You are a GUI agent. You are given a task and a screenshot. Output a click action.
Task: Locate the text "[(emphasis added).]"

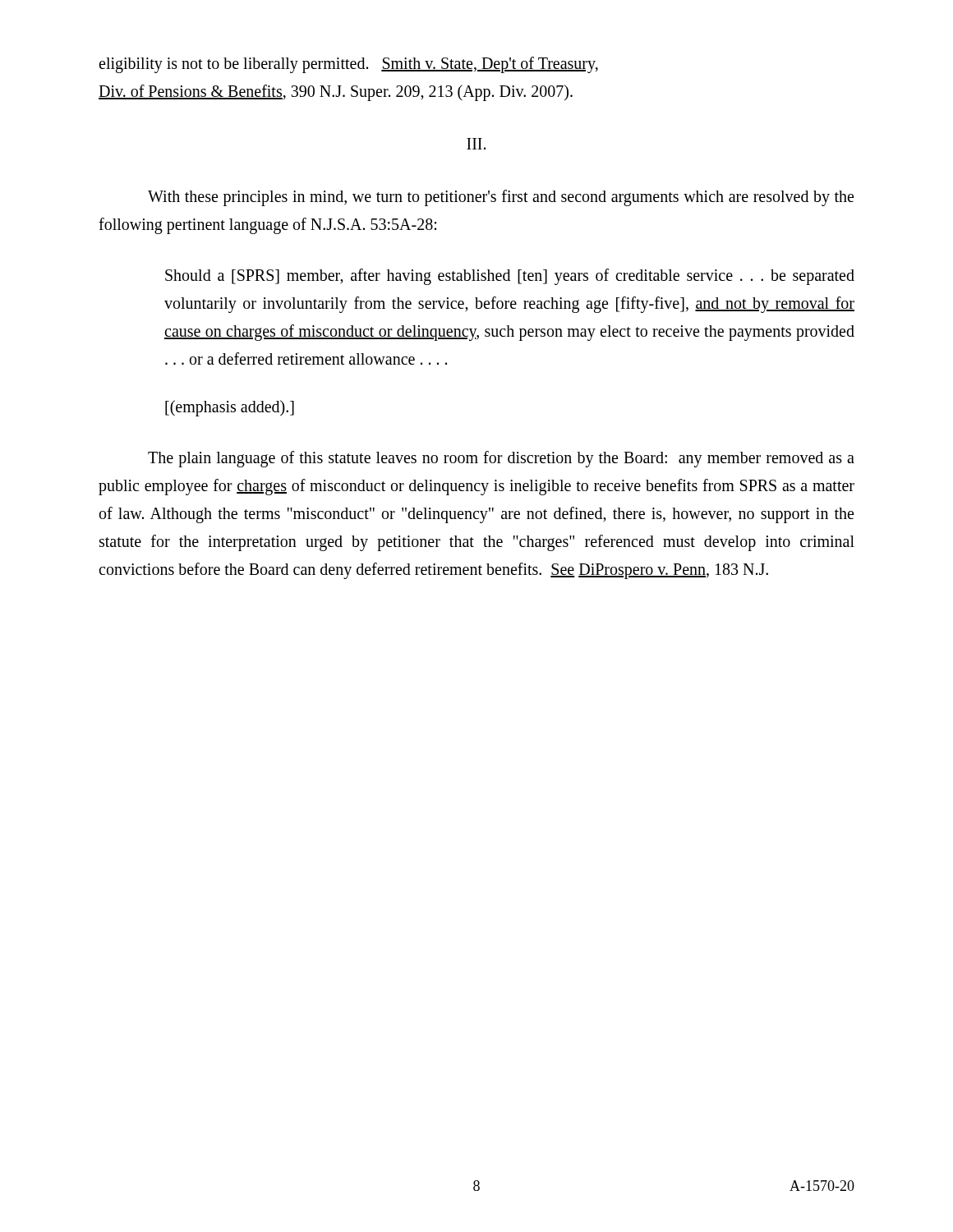coord(230,407)
